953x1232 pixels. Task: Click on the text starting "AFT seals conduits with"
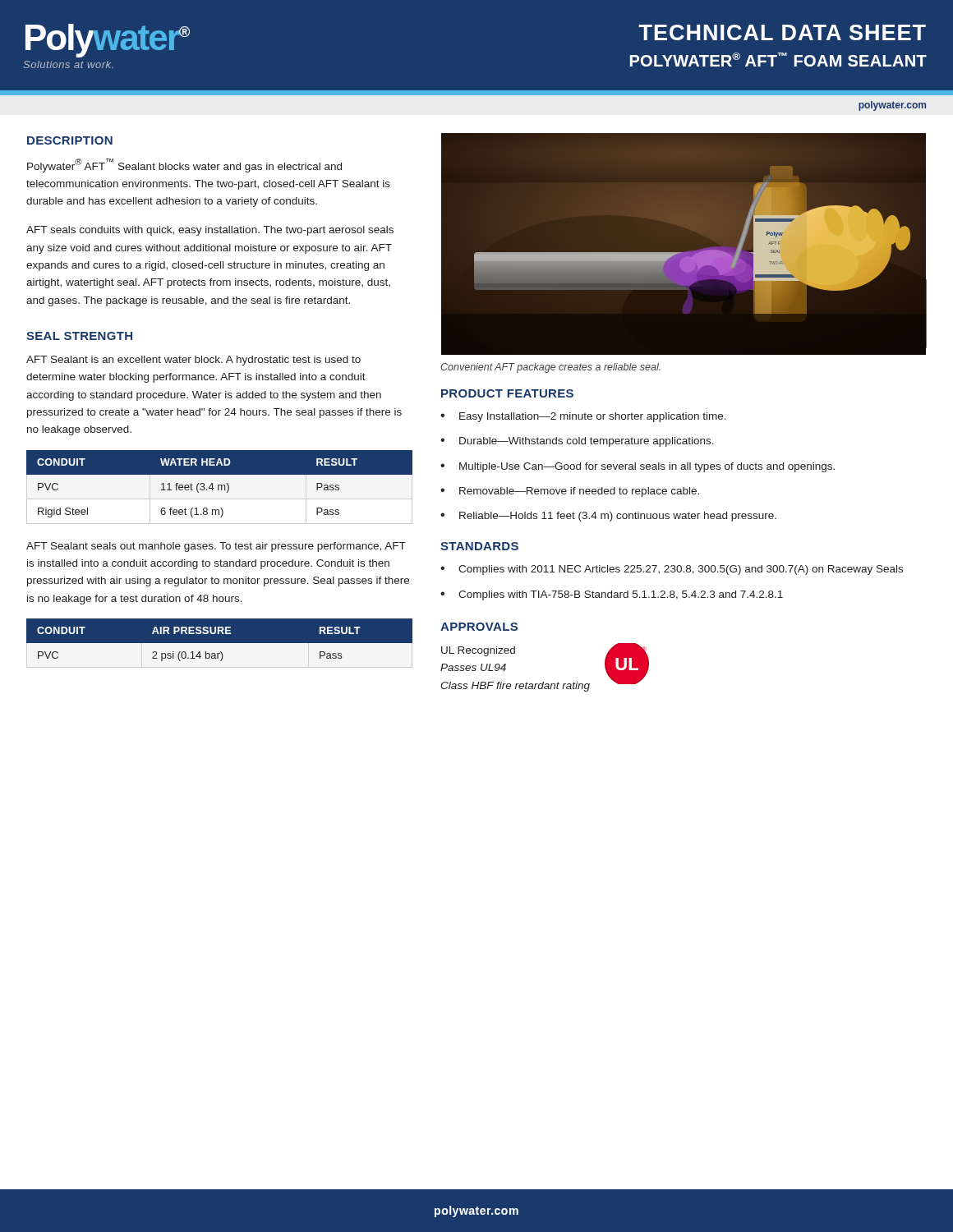(210, 265)
